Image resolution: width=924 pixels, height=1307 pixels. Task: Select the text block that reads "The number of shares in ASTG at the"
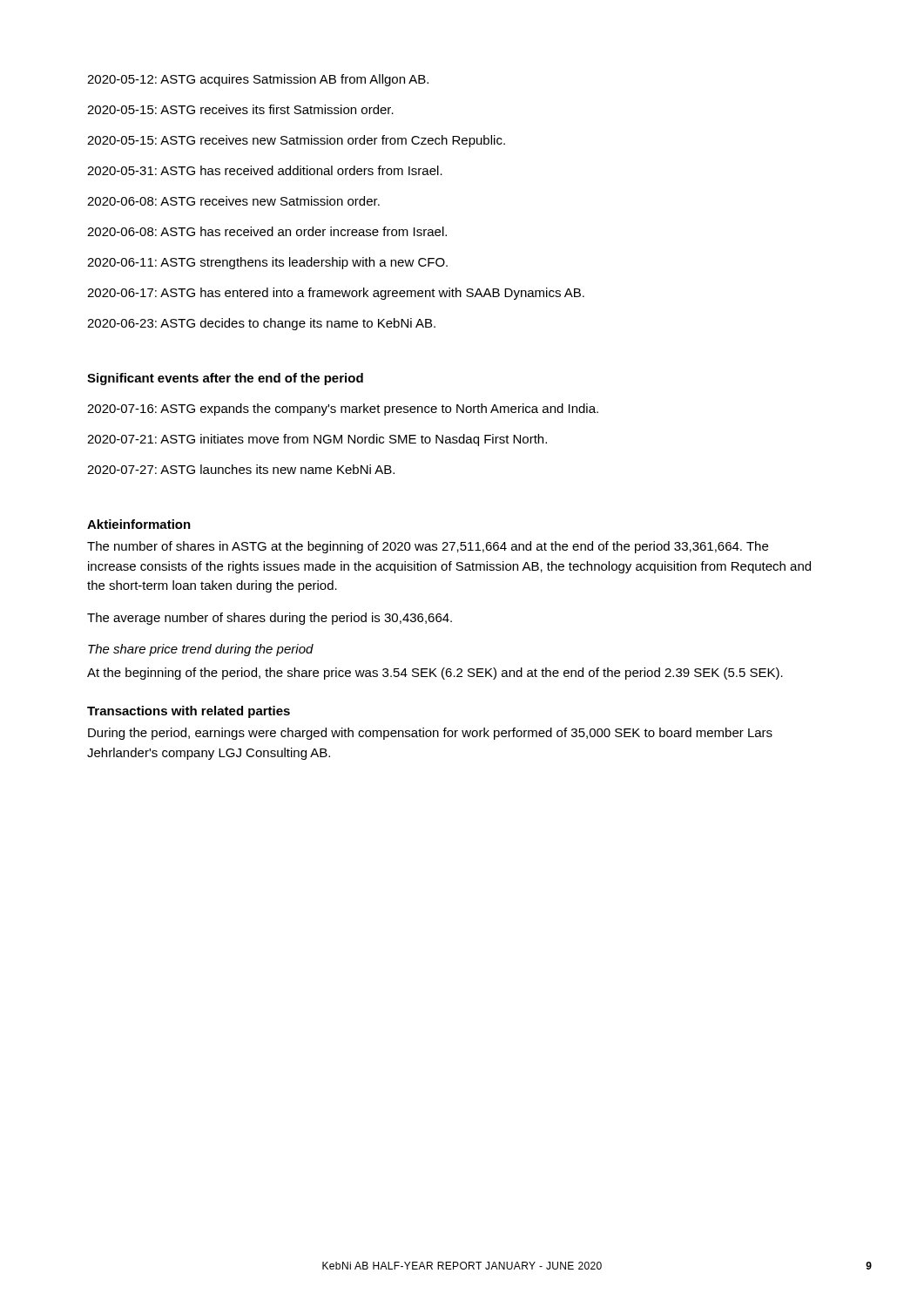click(x=449, y=565)
